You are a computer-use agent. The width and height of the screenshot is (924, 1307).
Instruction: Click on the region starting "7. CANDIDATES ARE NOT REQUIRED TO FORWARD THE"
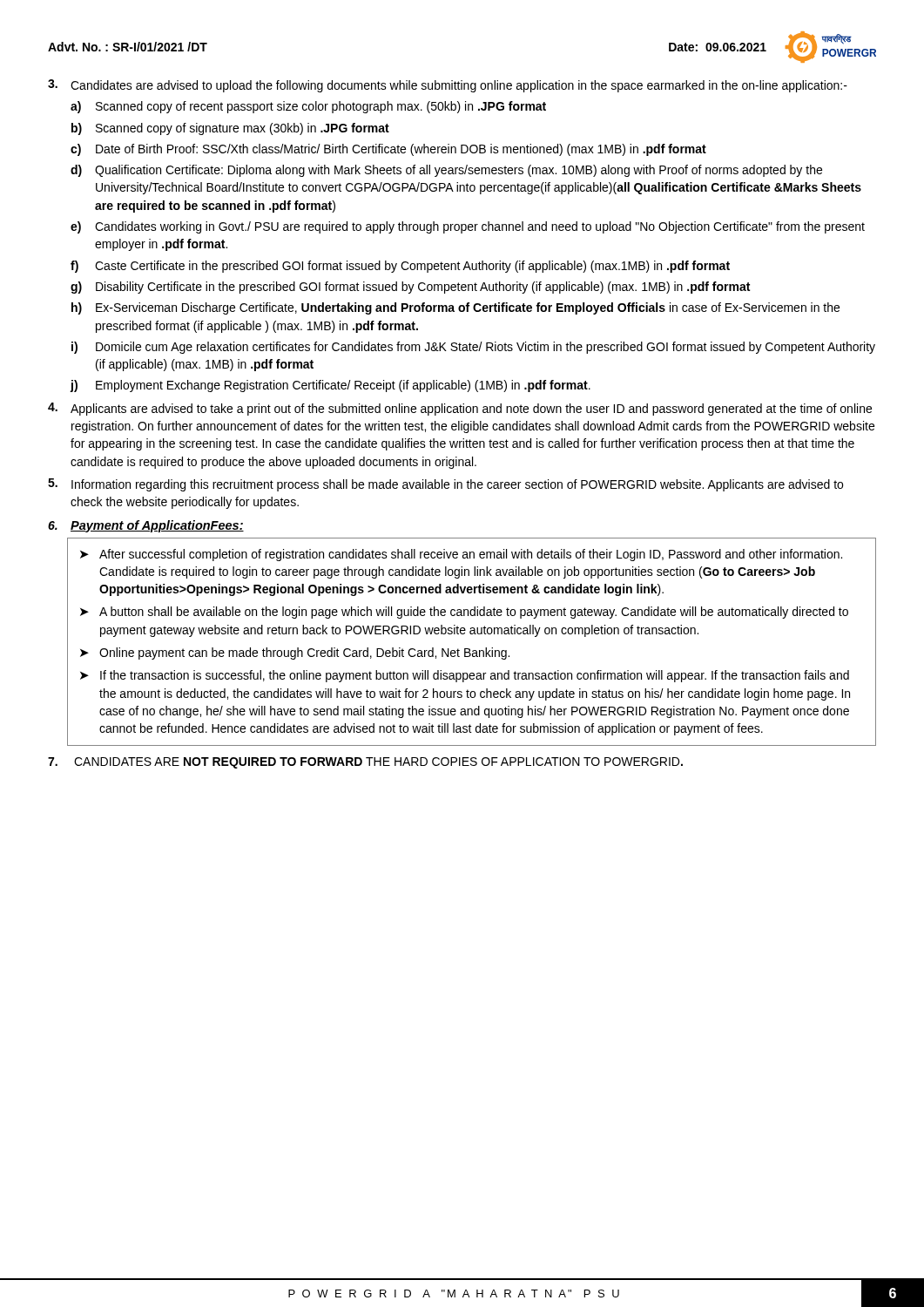click(366, 761)
